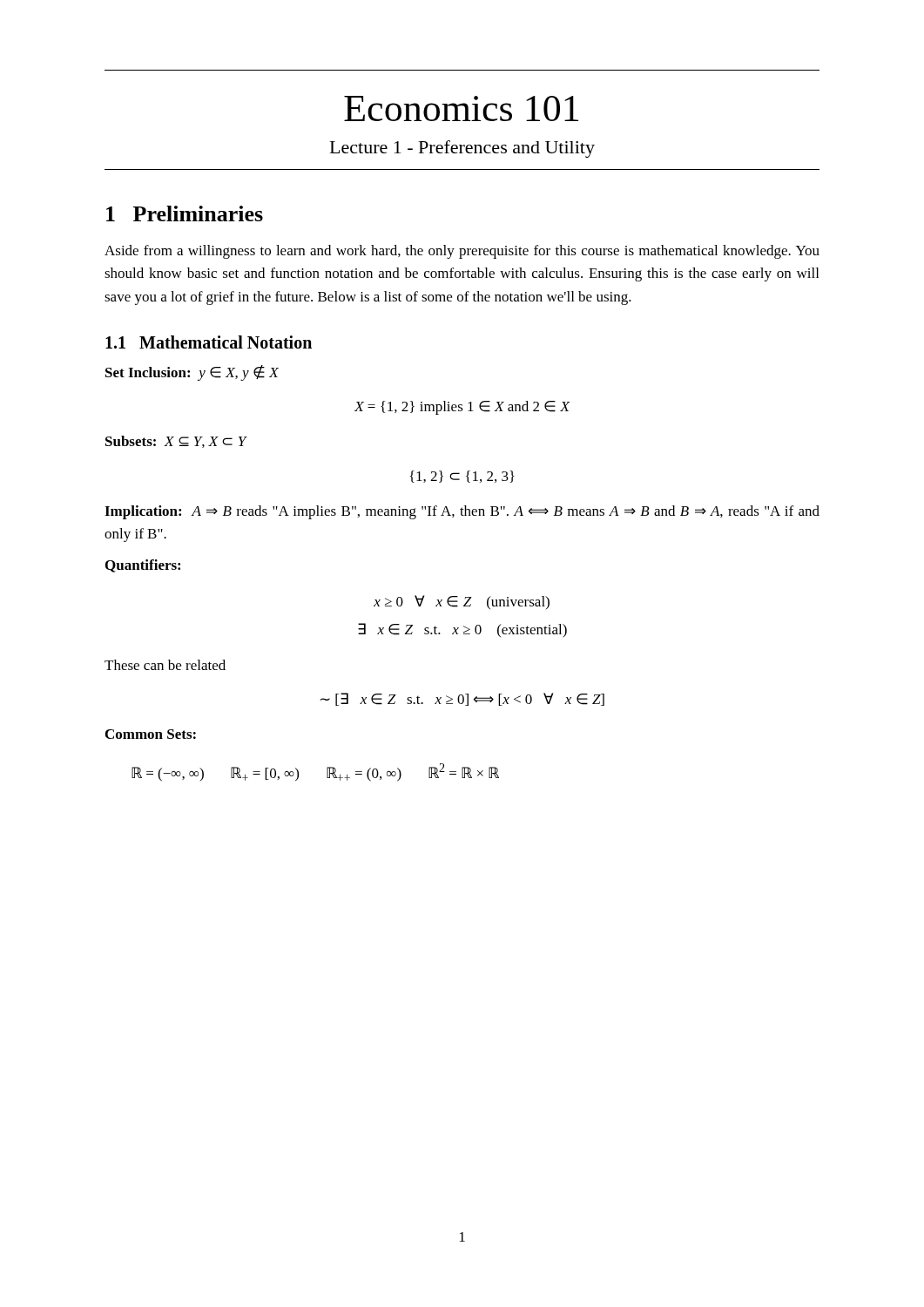Navigate to the passage starting "{1, 2} ⊂ {1, 2,"
Image resolution: width=924 pixels, height=1307 pixels.
(x=462, y=476)
